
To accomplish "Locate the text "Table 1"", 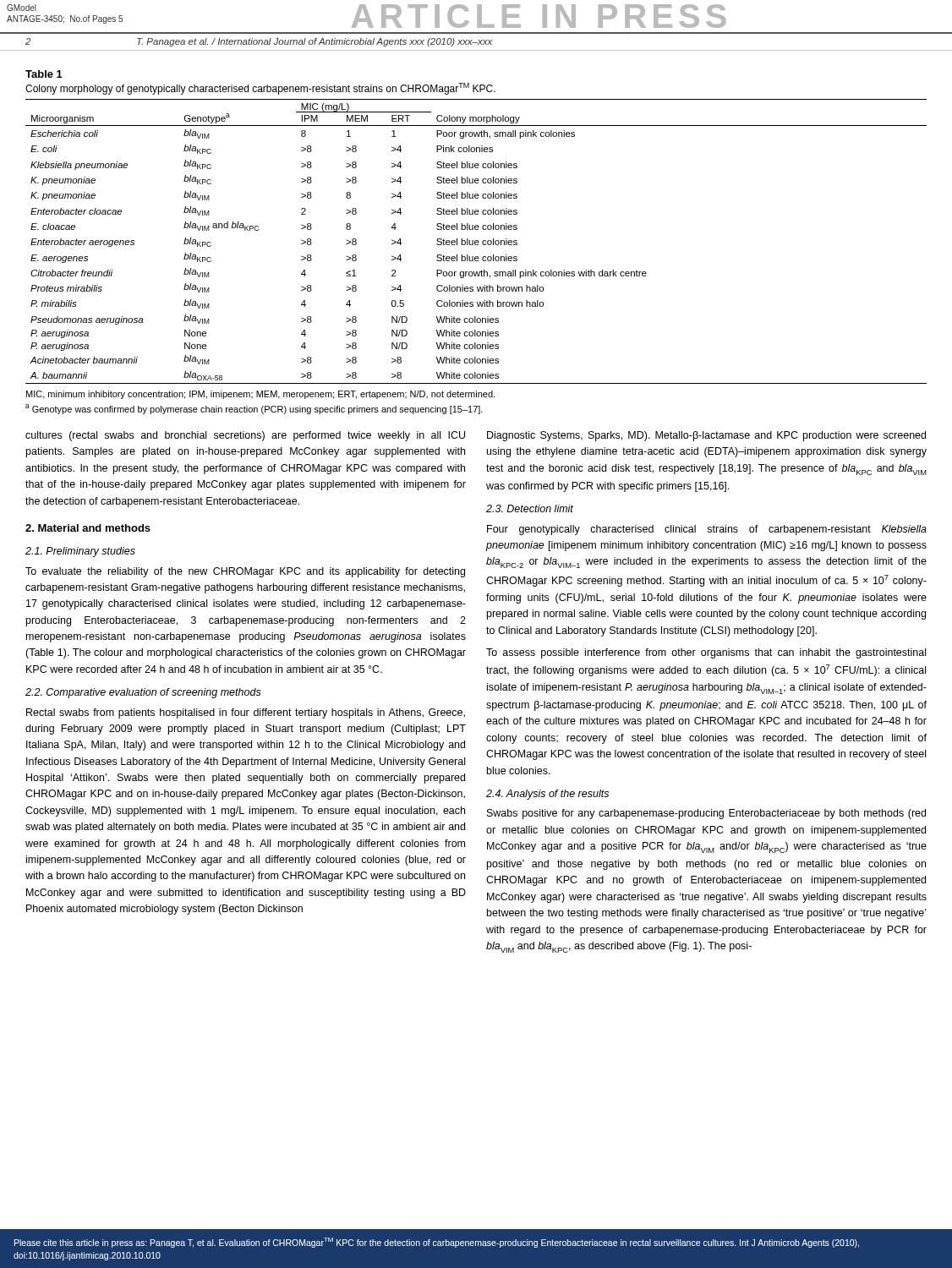I will [44, 74].
